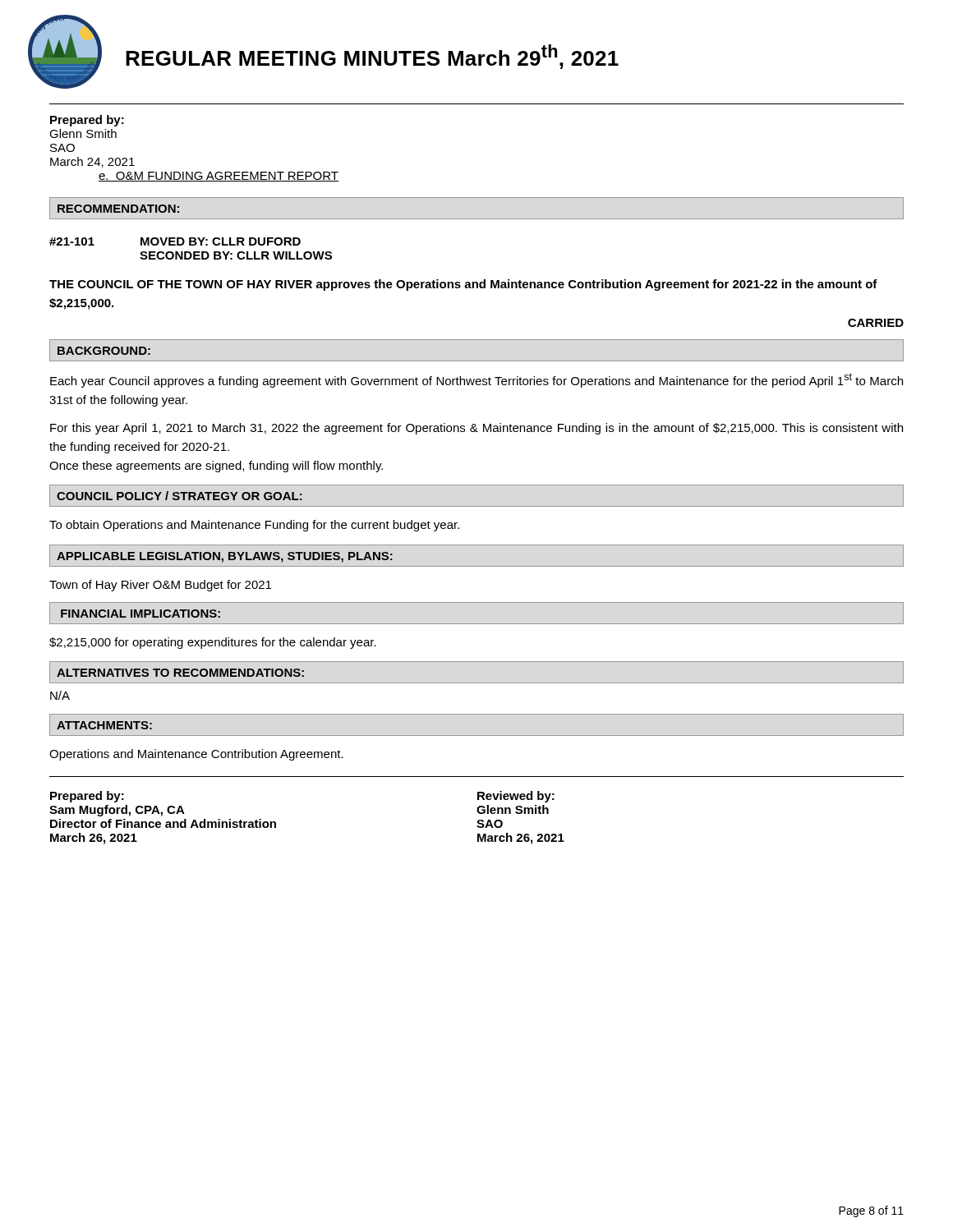Find the section header that reads "FINANCIAL IMPLICATIONS:"
This screenshot has width=953, height=1232.
[x=139, y=613]
